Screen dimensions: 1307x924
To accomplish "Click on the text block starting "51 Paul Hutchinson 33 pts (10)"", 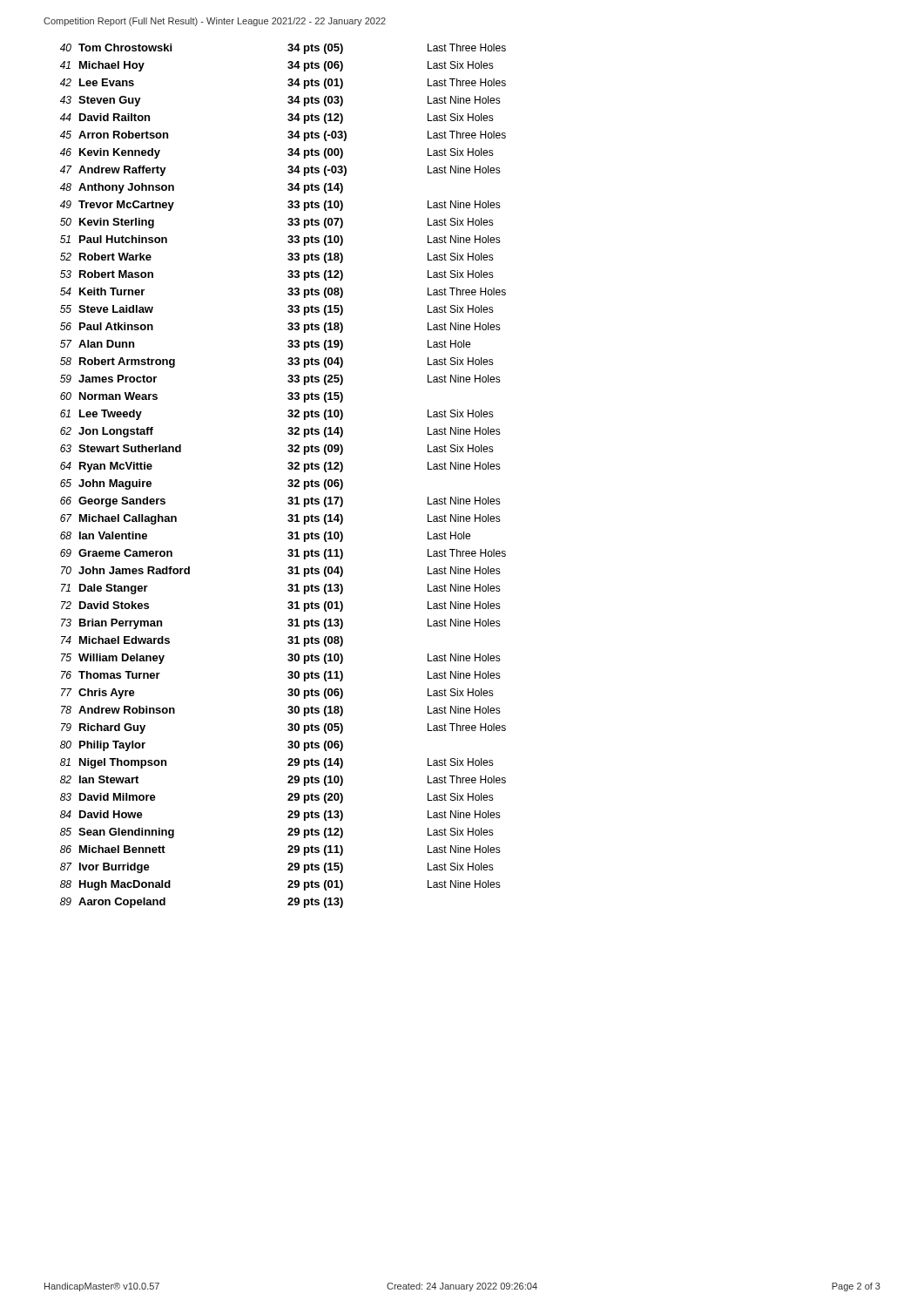I will coord(109,239).
